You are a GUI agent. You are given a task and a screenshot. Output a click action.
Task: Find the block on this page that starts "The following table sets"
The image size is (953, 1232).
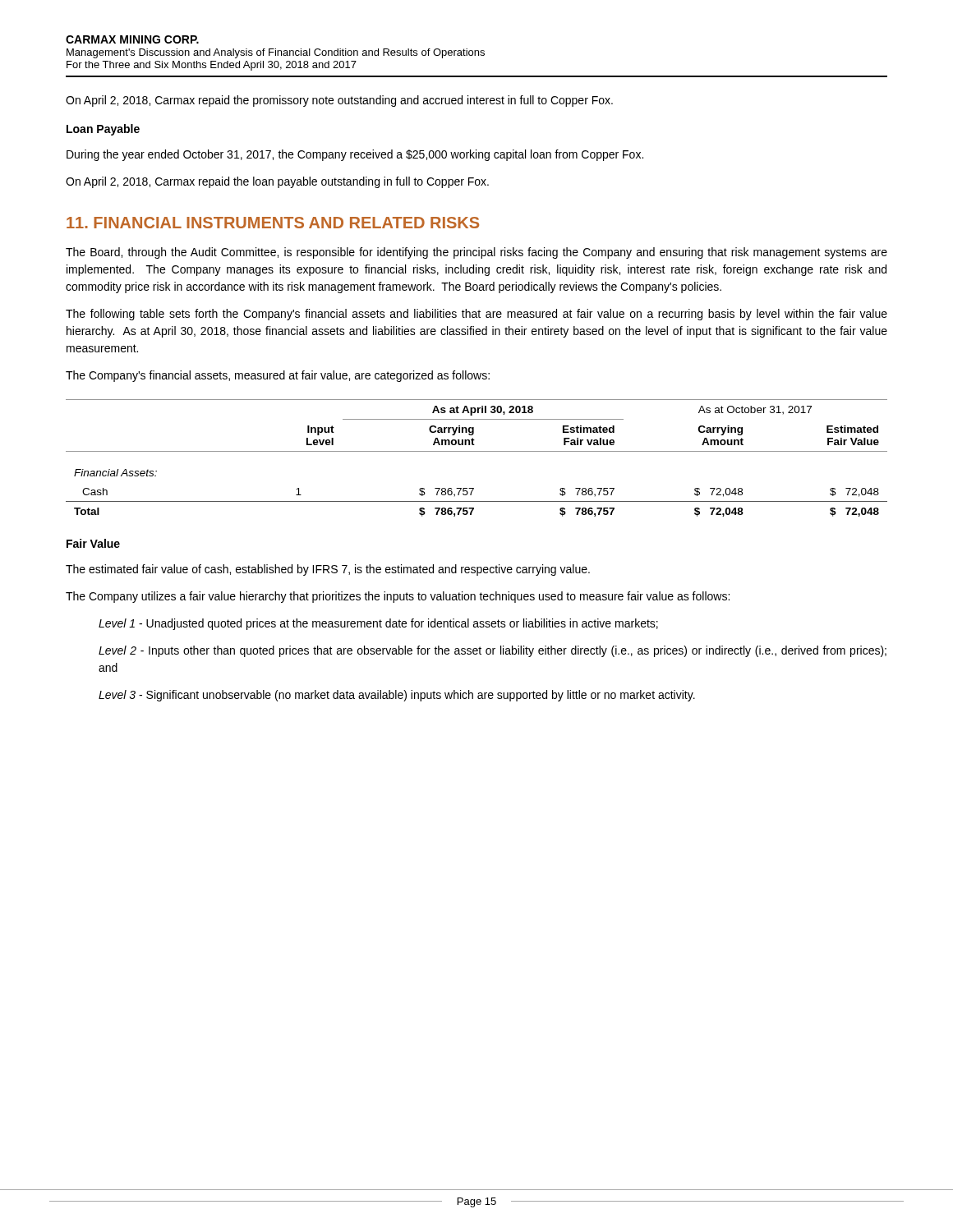(x=476, y=331)
